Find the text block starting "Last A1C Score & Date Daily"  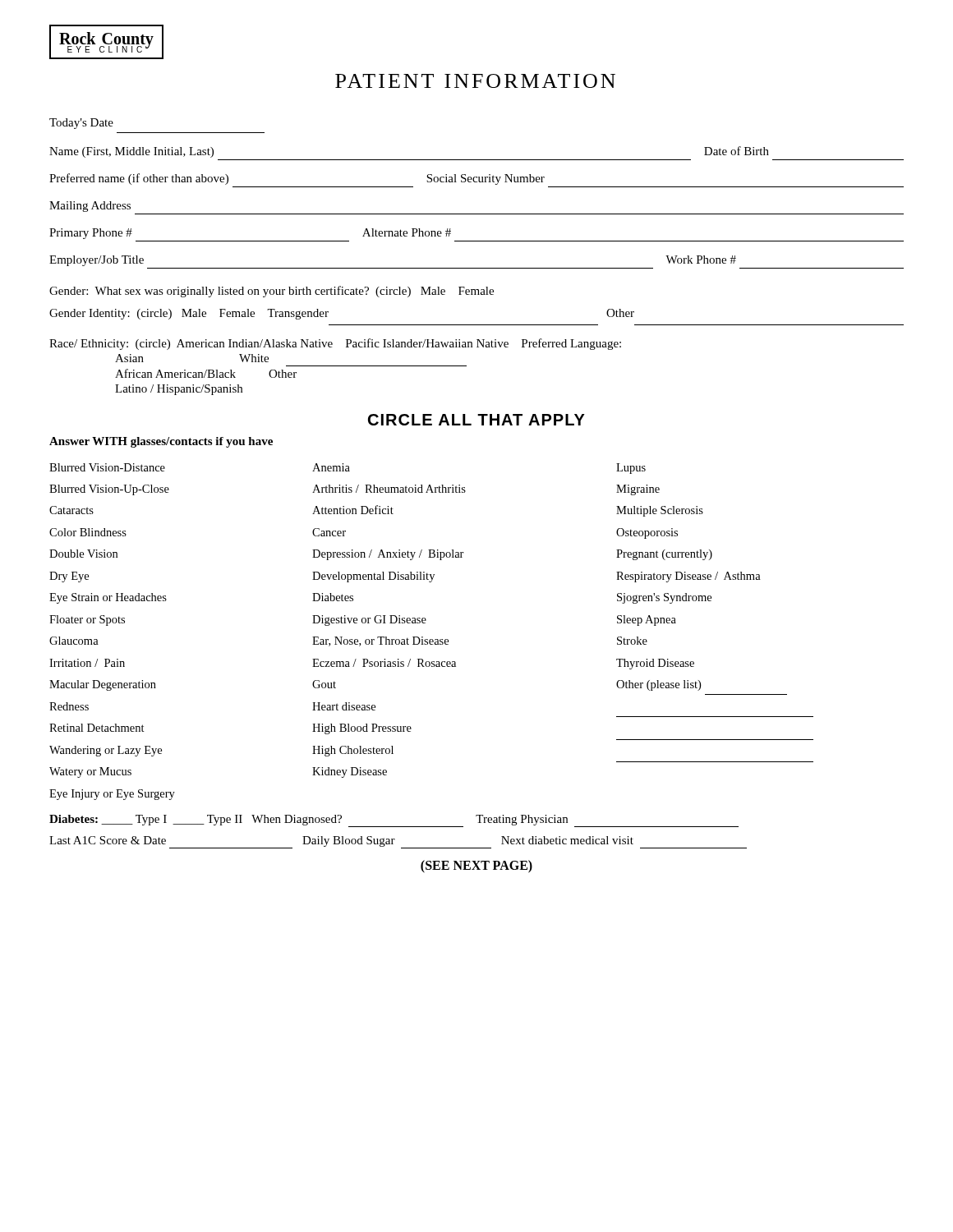(x=400, y=841)
